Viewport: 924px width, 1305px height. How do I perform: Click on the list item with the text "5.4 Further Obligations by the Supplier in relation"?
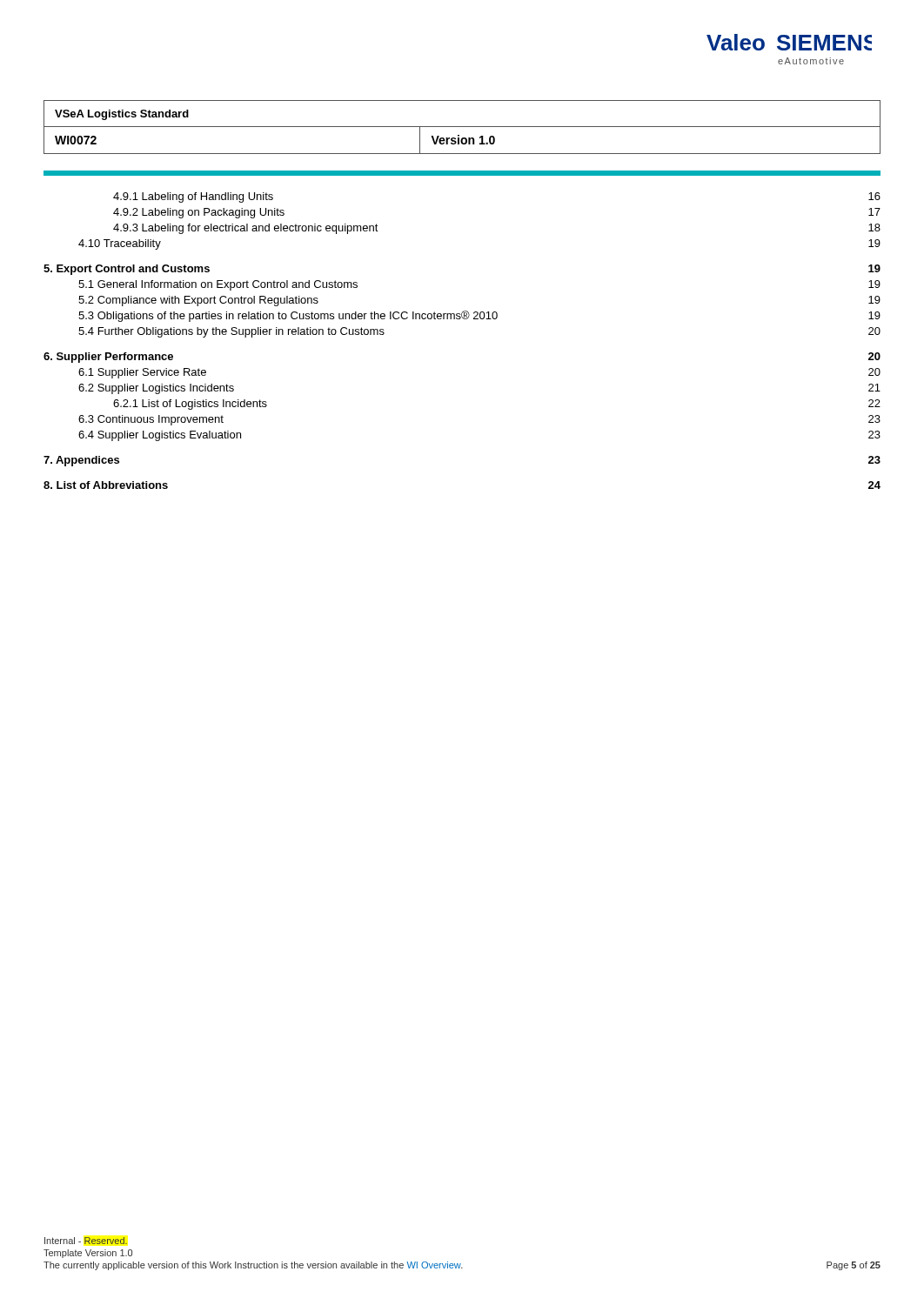[x=234, y=331]
